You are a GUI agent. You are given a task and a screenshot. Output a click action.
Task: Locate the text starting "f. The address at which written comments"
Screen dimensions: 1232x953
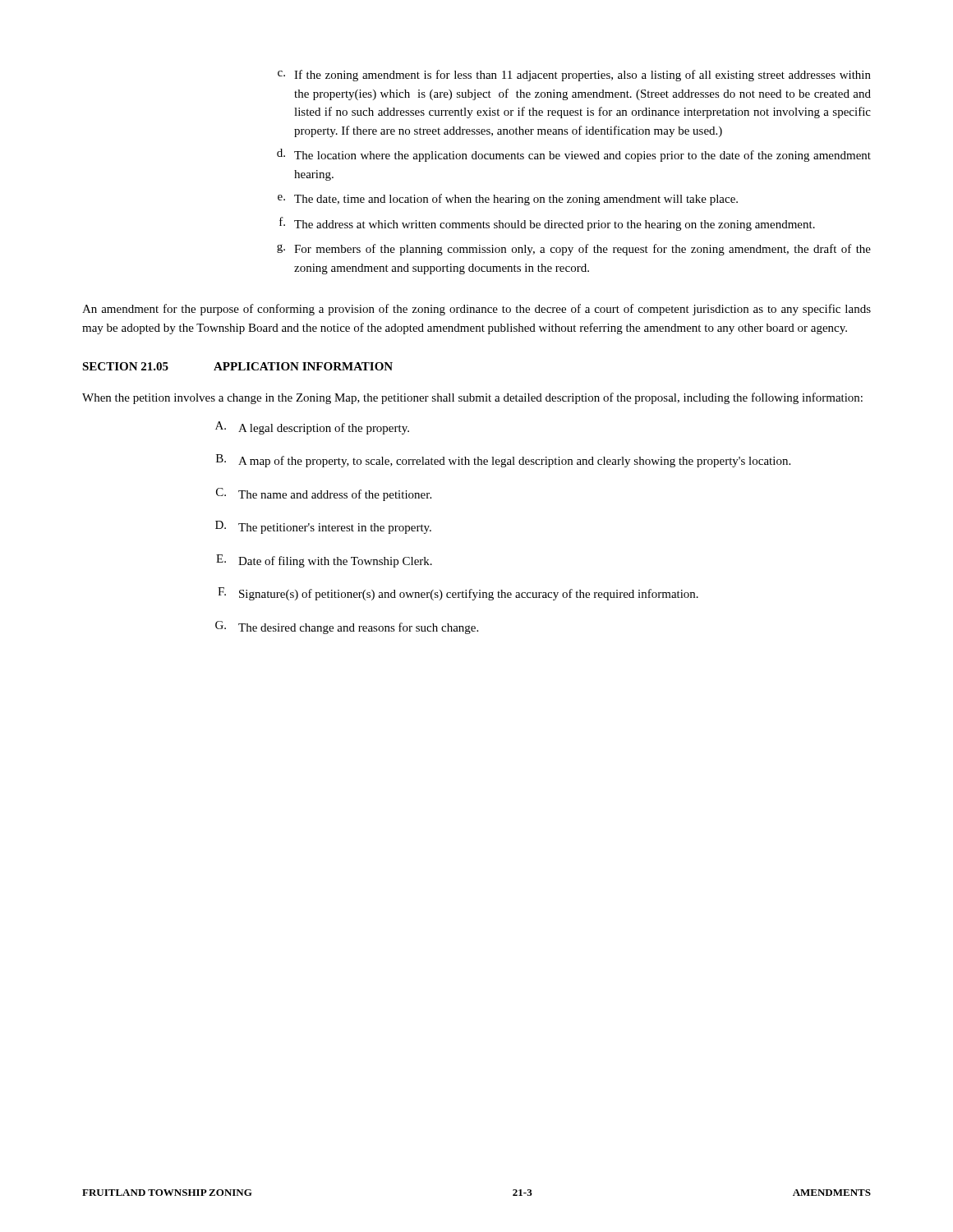coord(559,224)
